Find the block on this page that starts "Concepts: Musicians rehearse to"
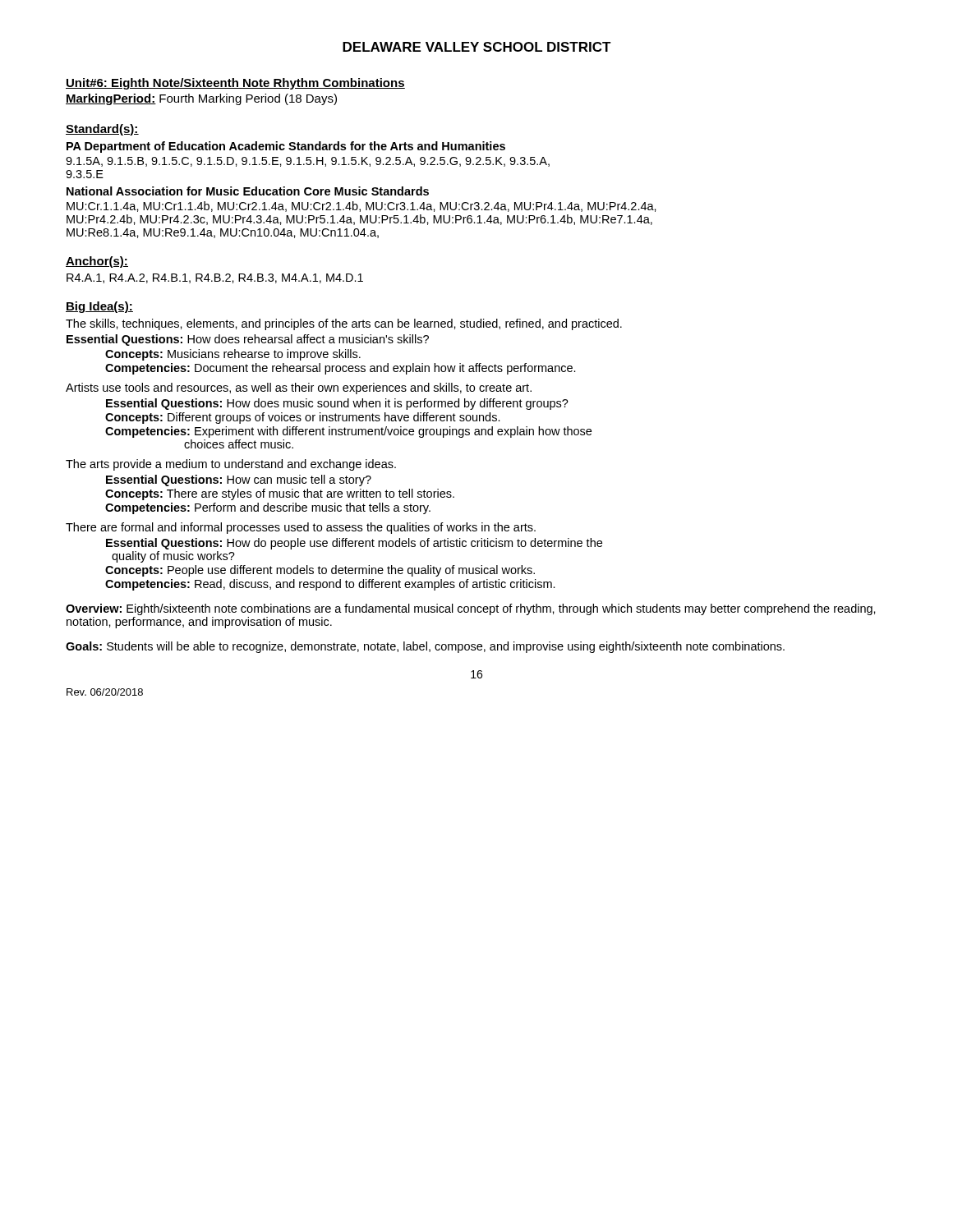The image size is (953, 1232). (233, 354)
